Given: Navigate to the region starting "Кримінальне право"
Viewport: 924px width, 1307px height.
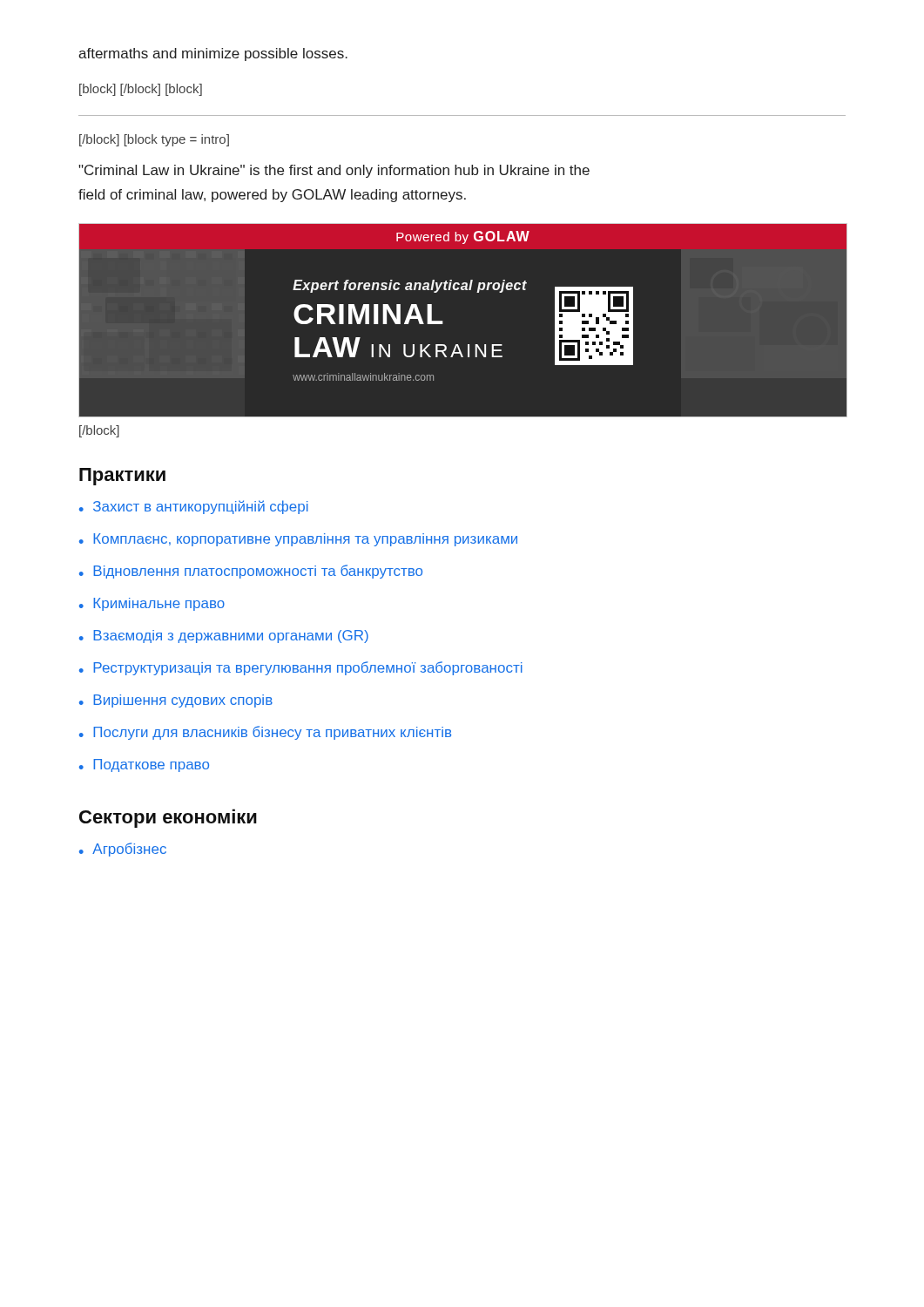Looking at the screenshot, I should [159, 604].
